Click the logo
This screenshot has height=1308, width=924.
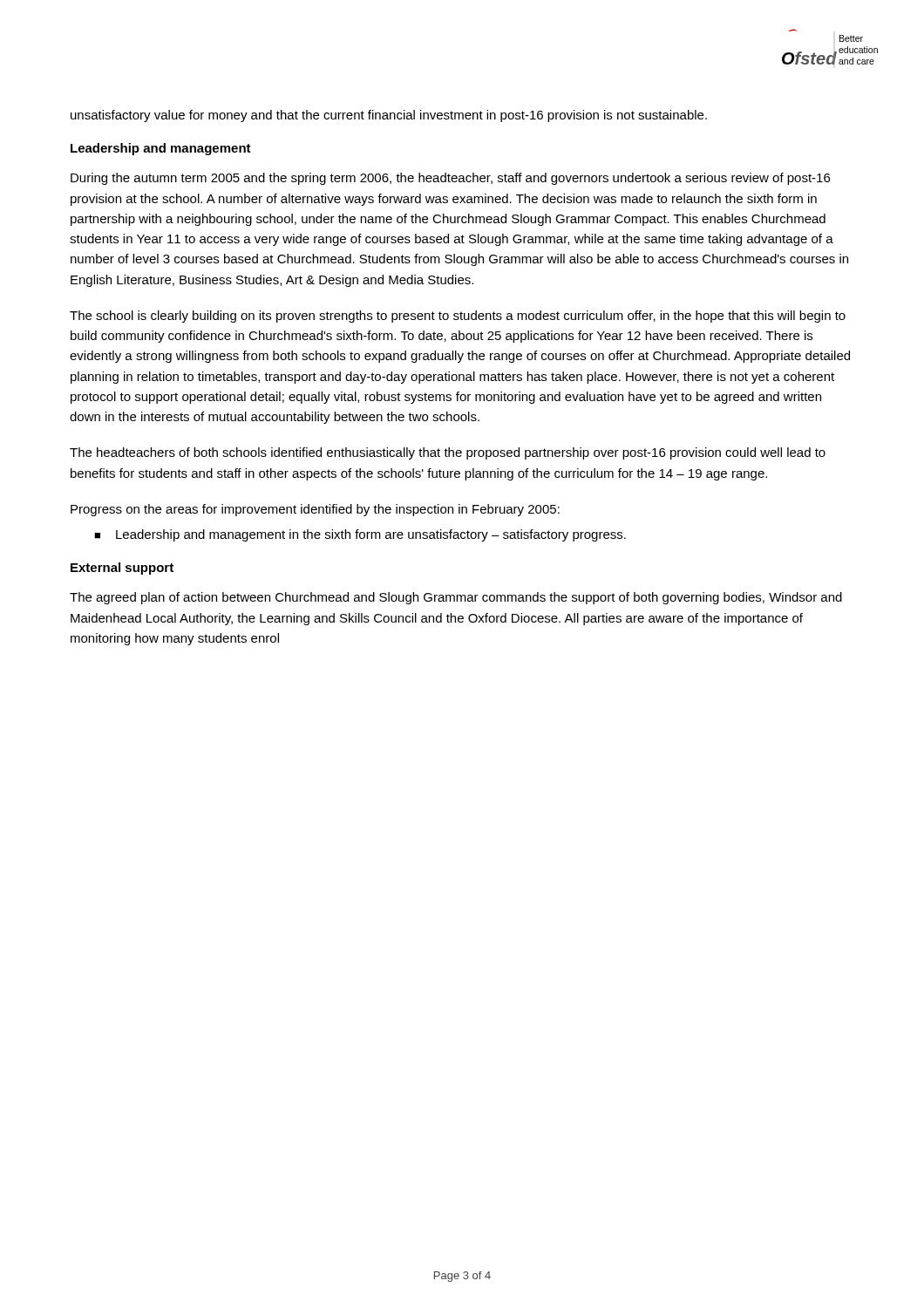[836, 50]
